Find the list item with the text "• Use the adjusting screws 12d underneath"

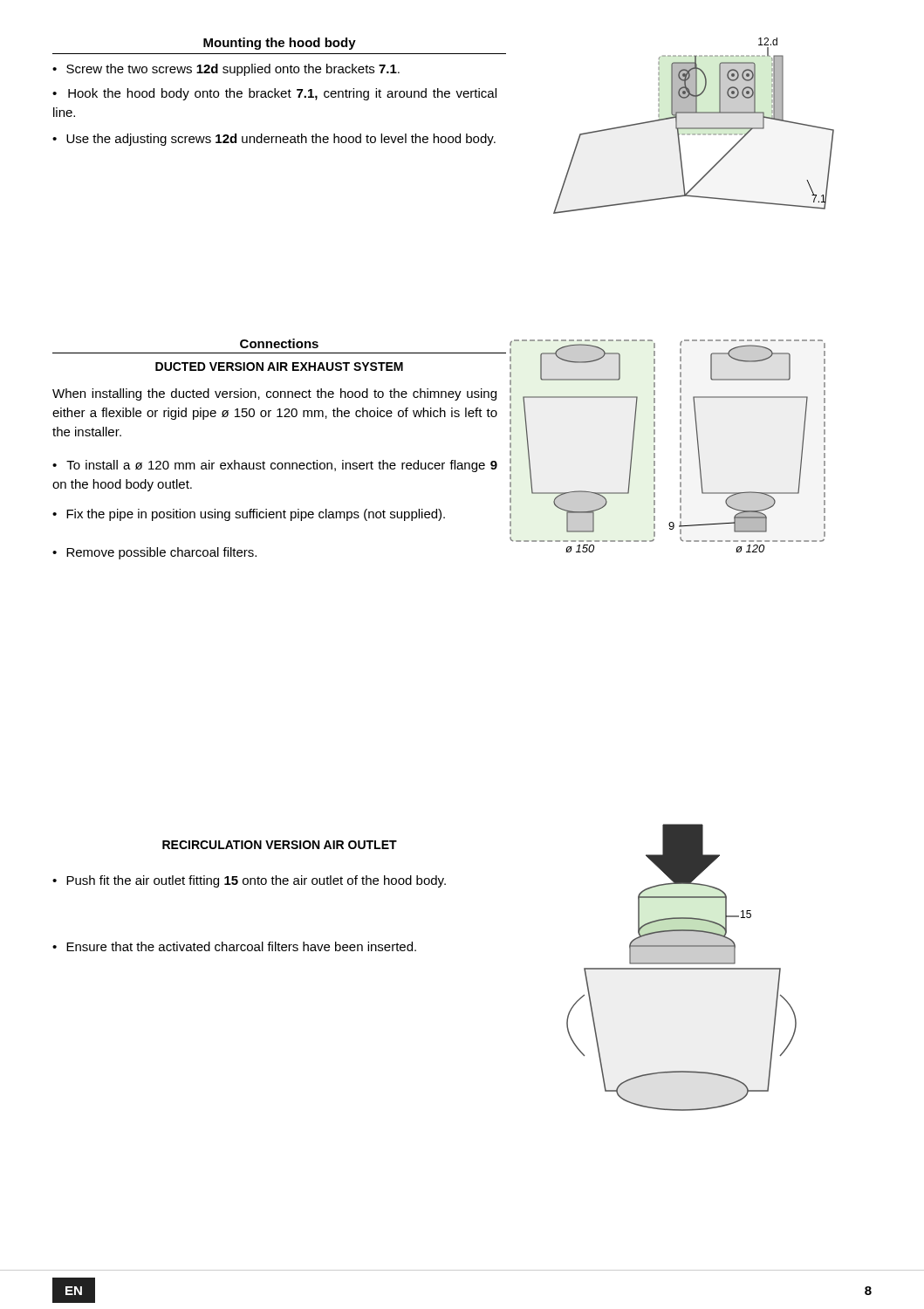274,138
